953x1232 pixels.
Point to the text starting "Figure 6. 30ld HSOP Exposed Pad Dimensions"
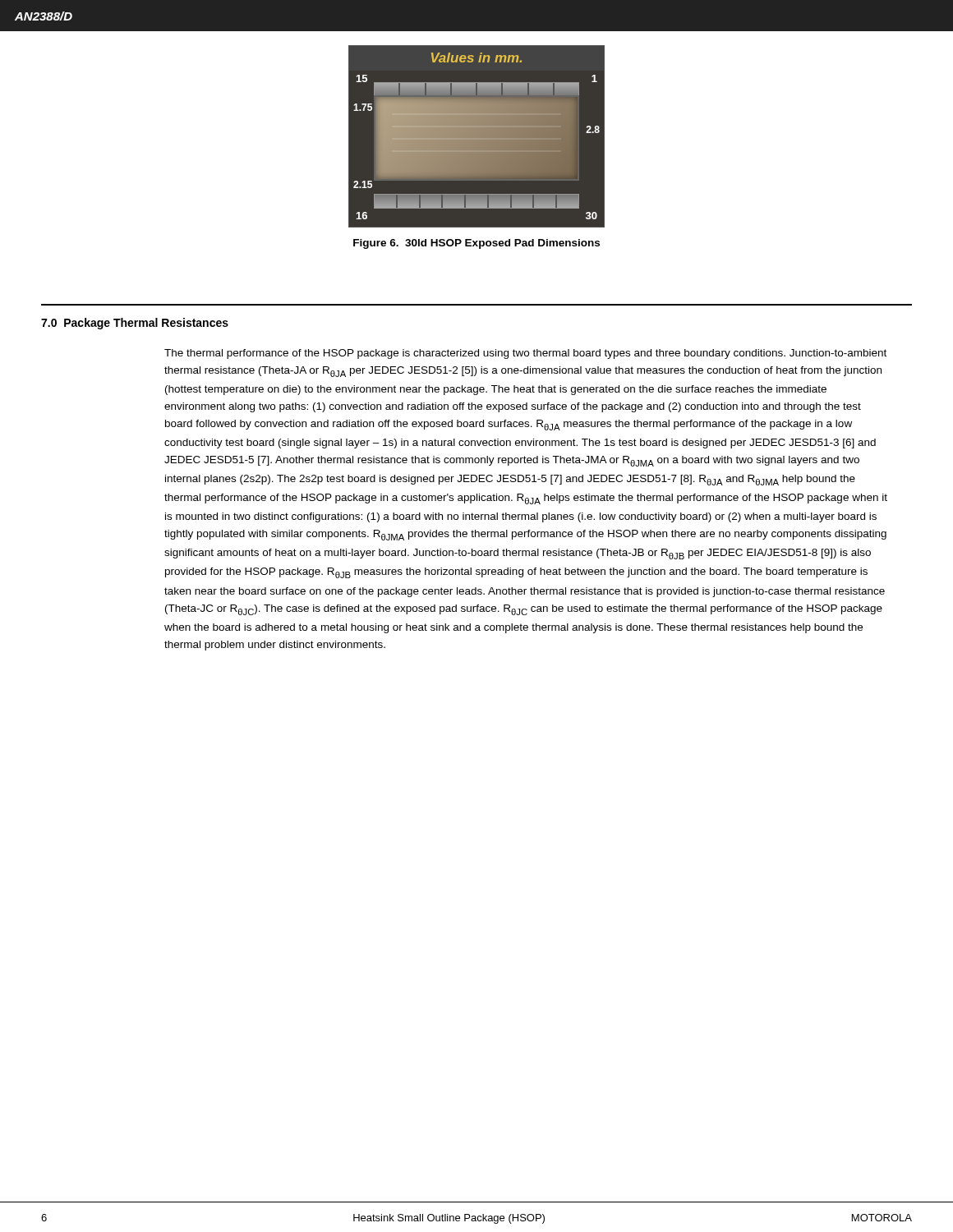pyautogui.click(x=476, y=243)
